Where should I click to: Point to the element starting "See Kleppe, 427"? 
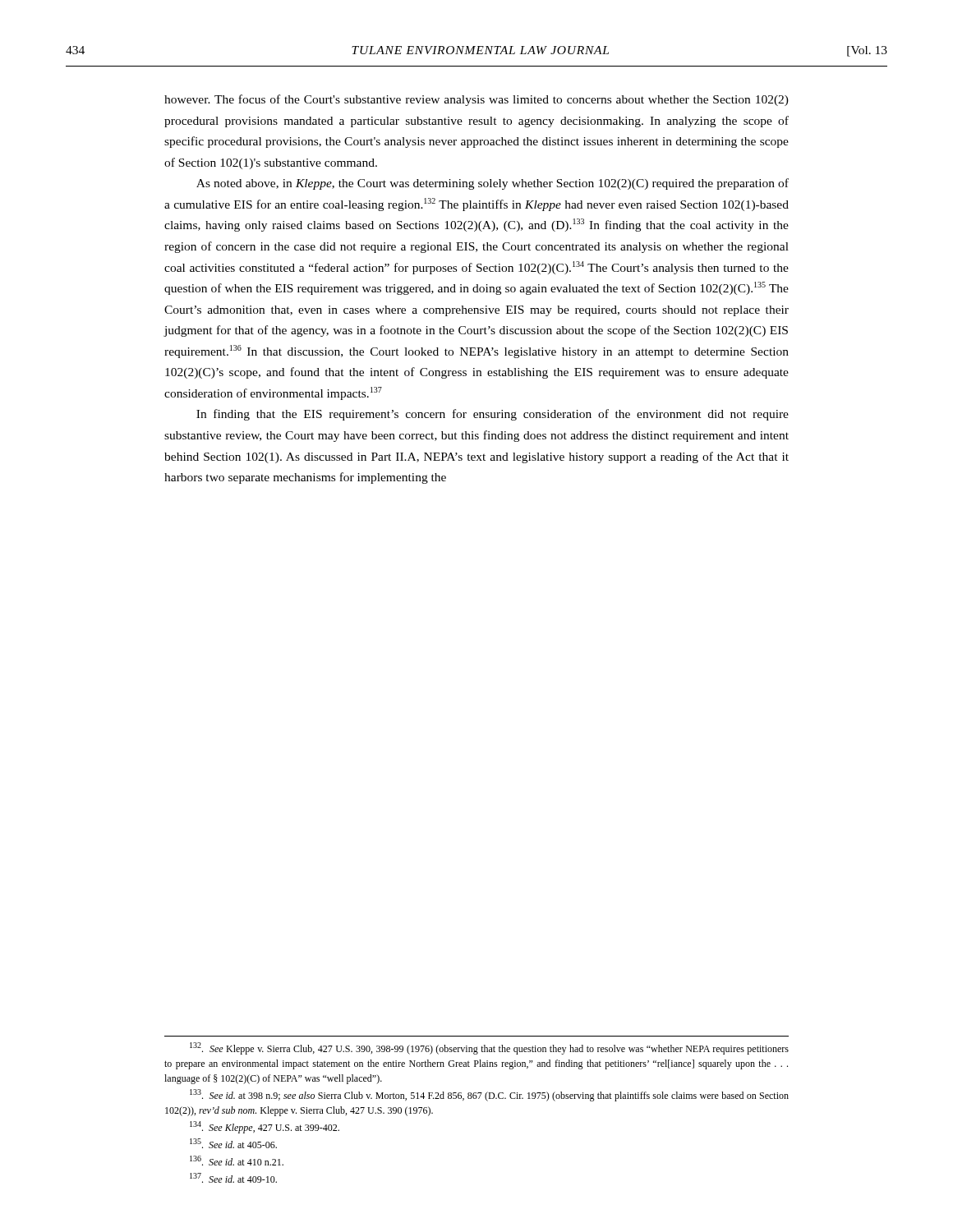click(264, 1127)
